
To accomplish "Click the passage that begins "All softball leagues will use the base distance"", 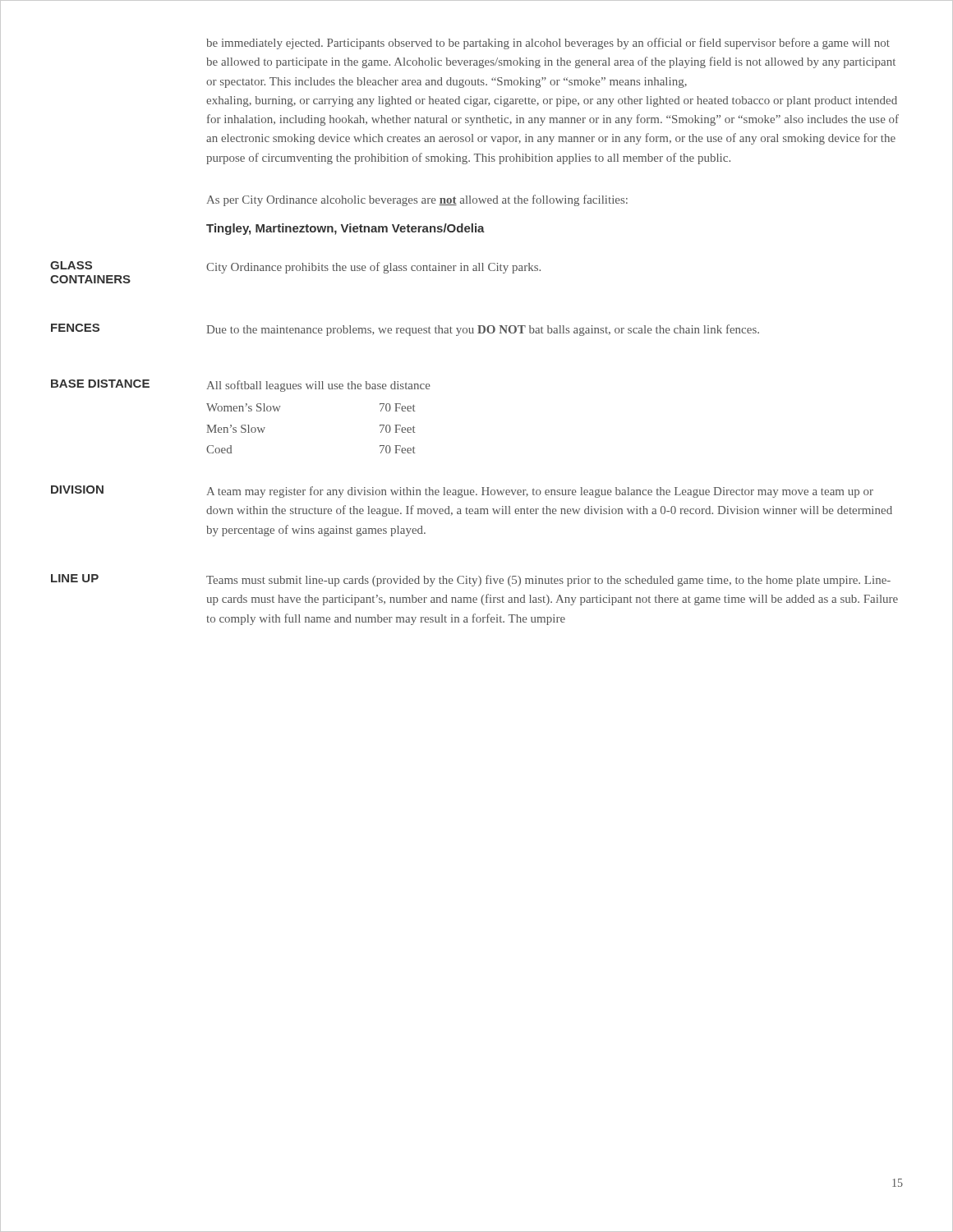I will (318, 386).
